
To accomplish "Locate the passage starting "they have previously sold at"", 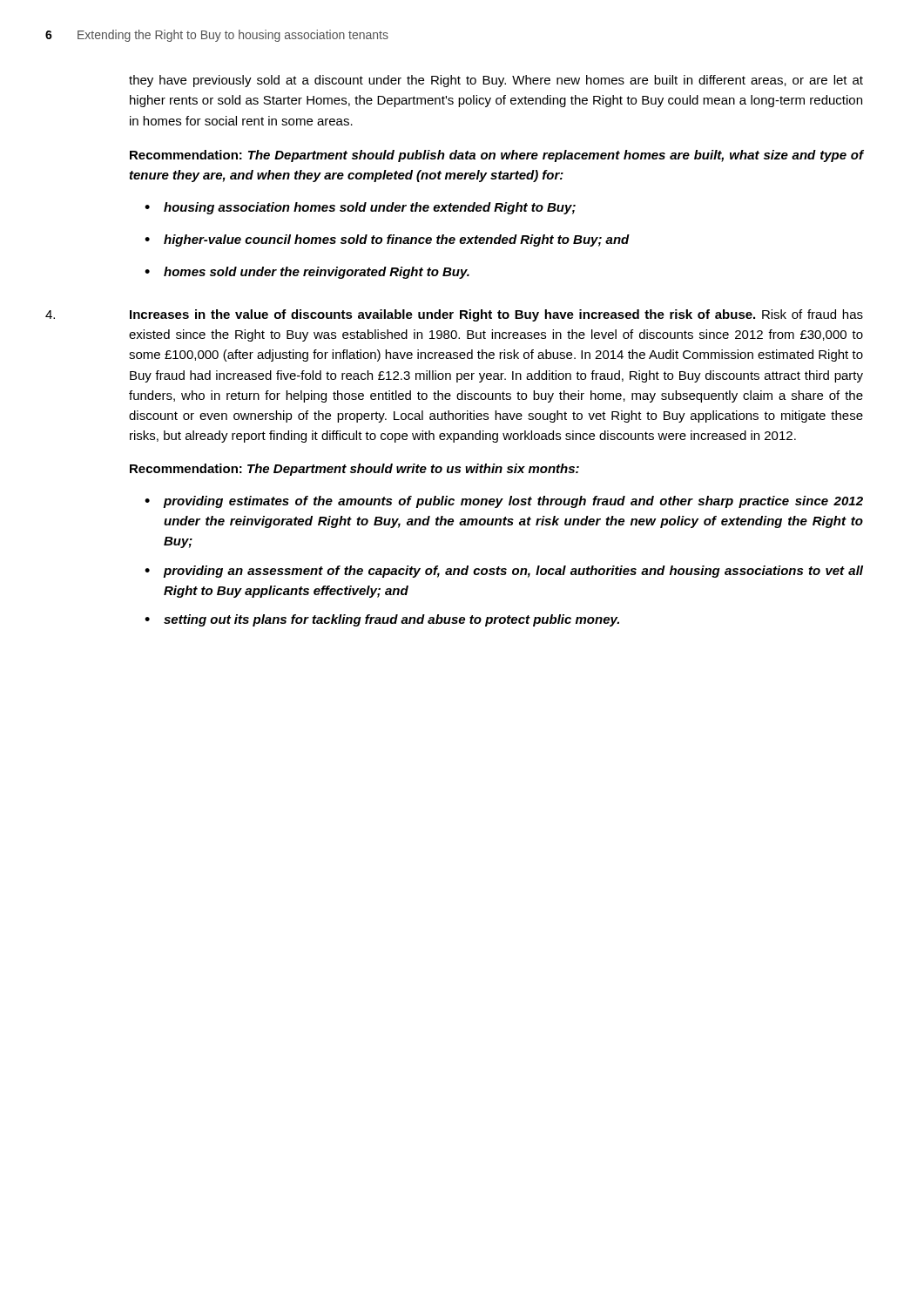I will click(496, 100).
